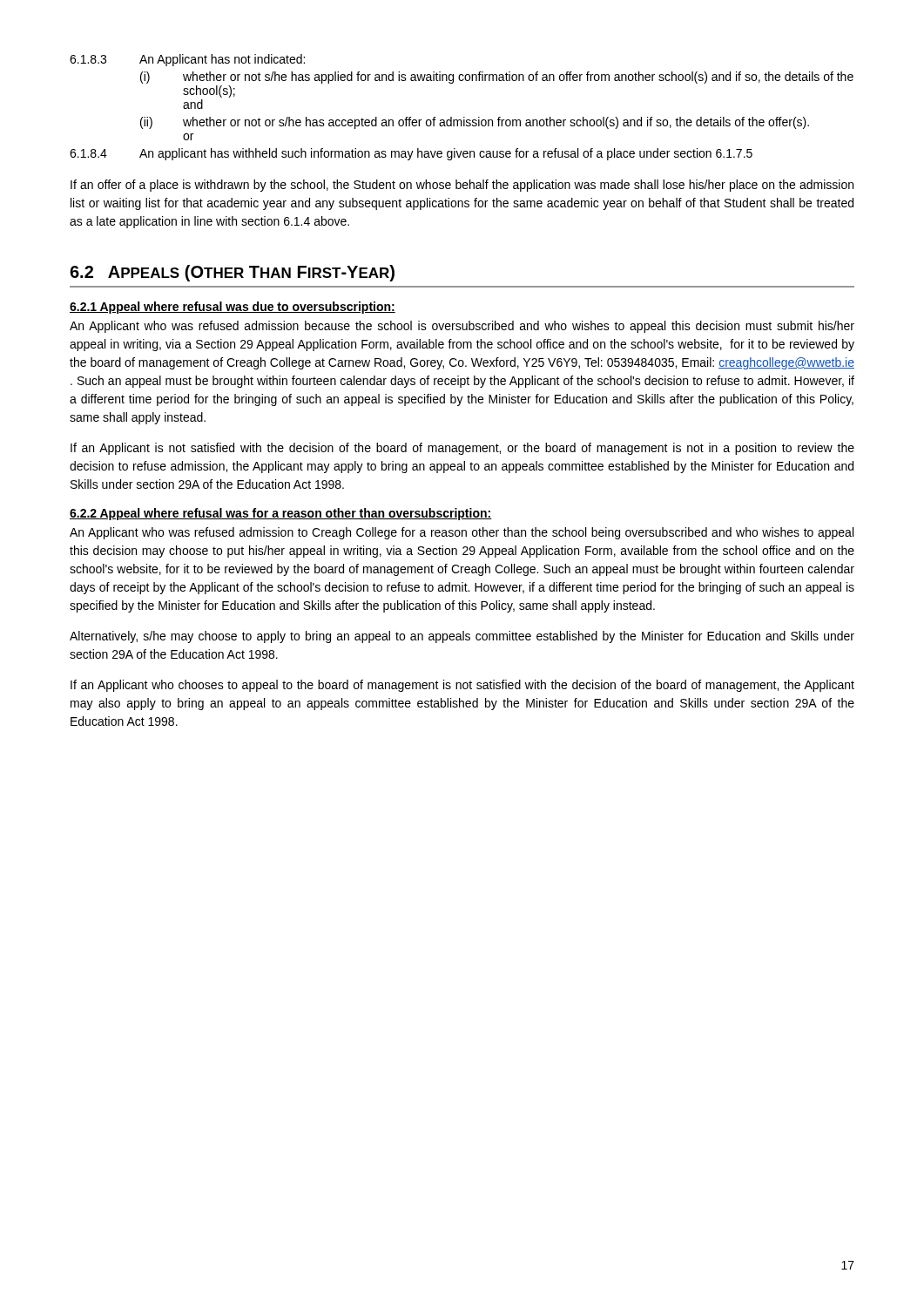
Task: Find the text block that says "Alternatively, s/he may choose to apply"
Action: click(462, 646)
